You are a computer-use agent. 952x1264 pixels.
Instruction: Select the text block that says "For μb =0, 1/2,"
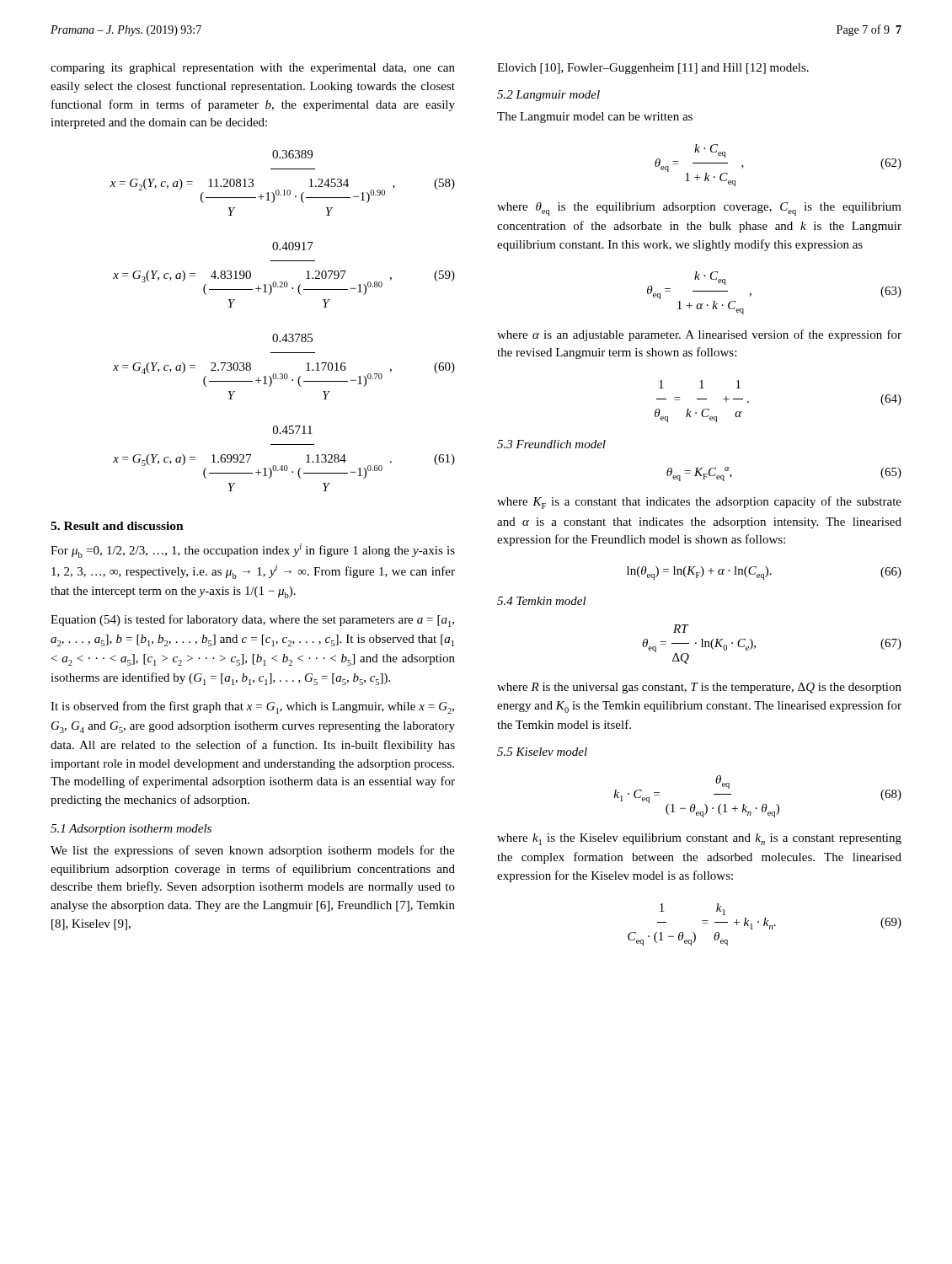[253, 675]
